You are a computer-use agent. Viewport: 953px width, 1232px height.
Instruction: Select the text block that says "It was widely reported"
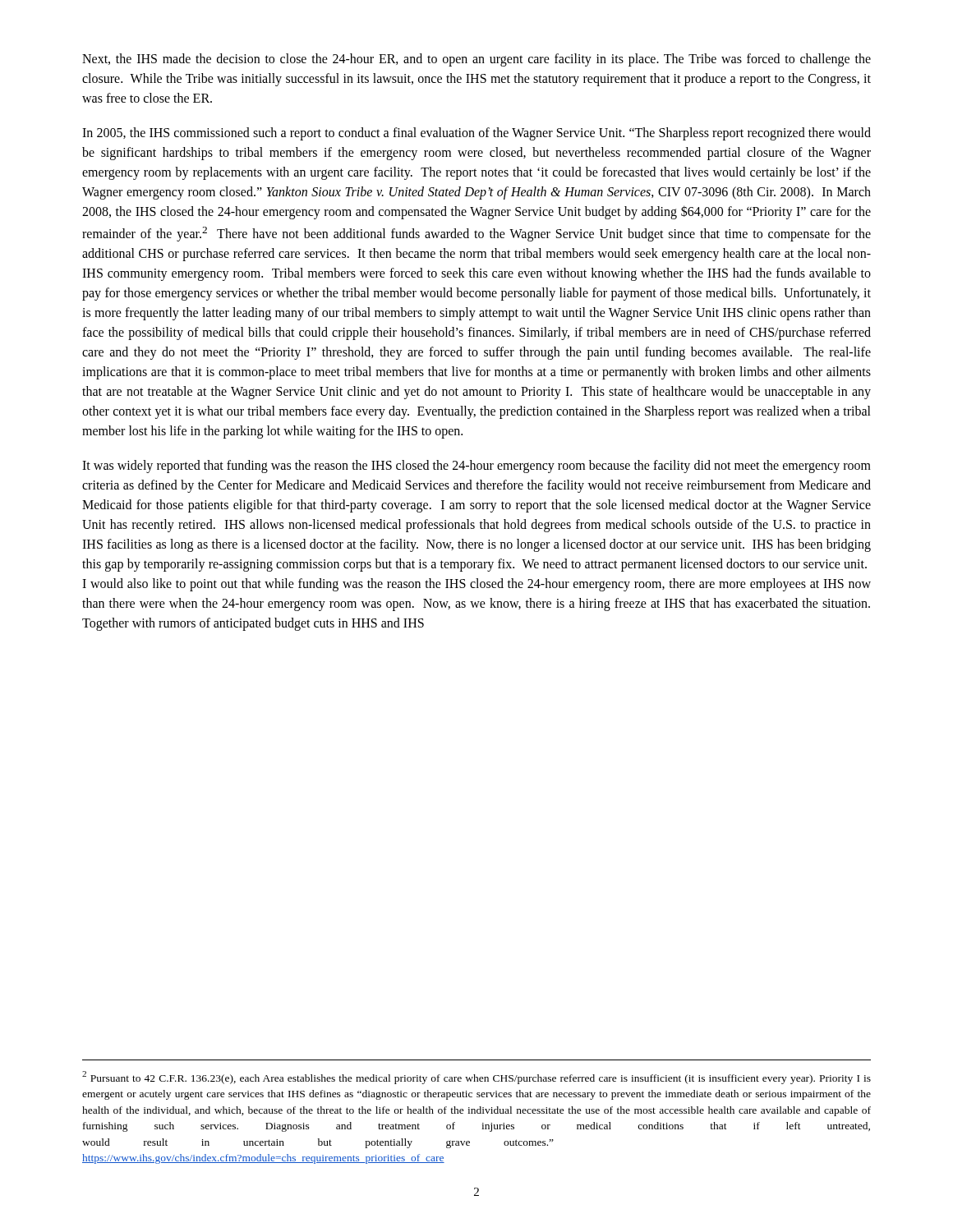476,544
